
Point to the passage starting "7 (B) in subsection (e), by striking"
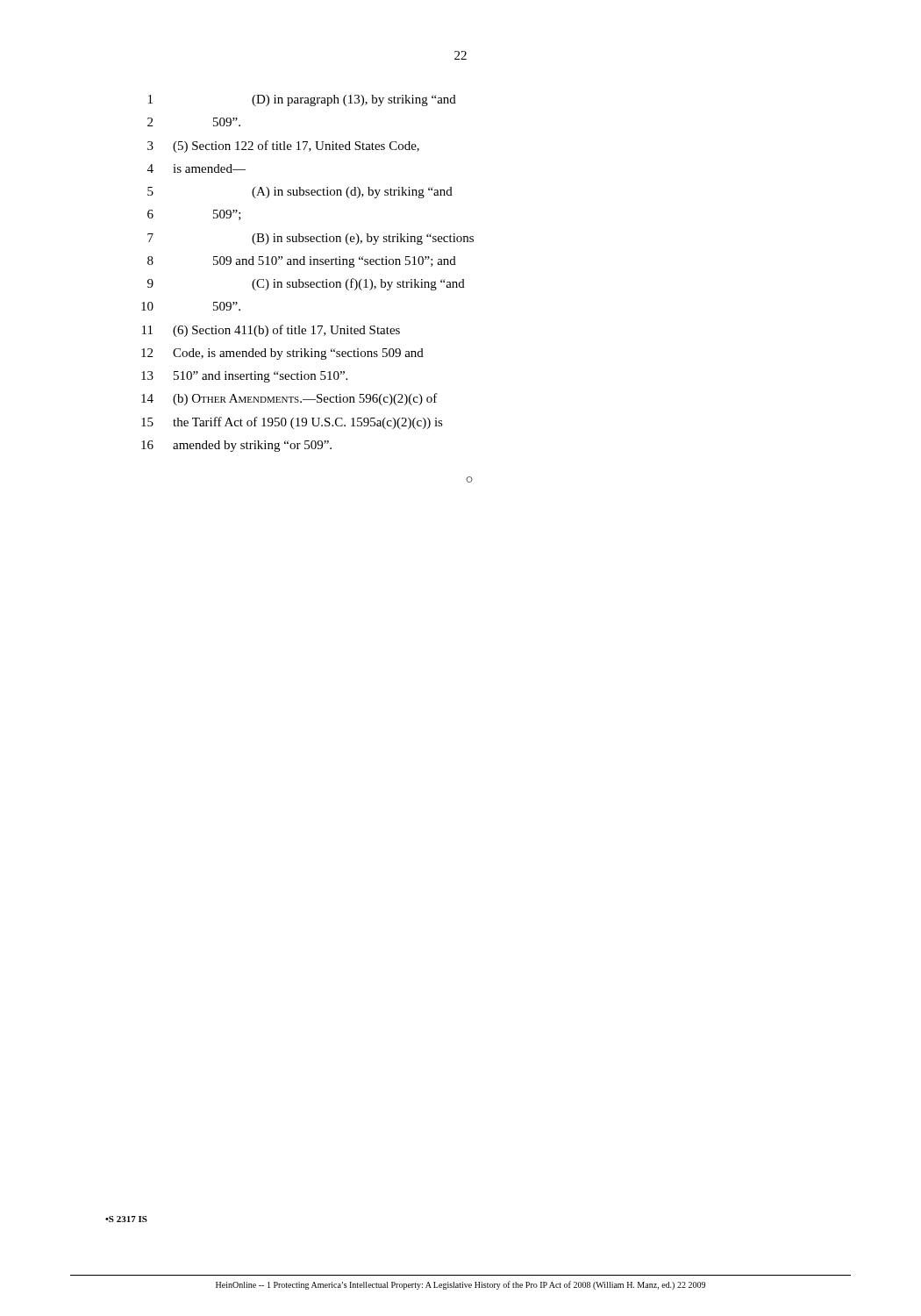[469, 237]
